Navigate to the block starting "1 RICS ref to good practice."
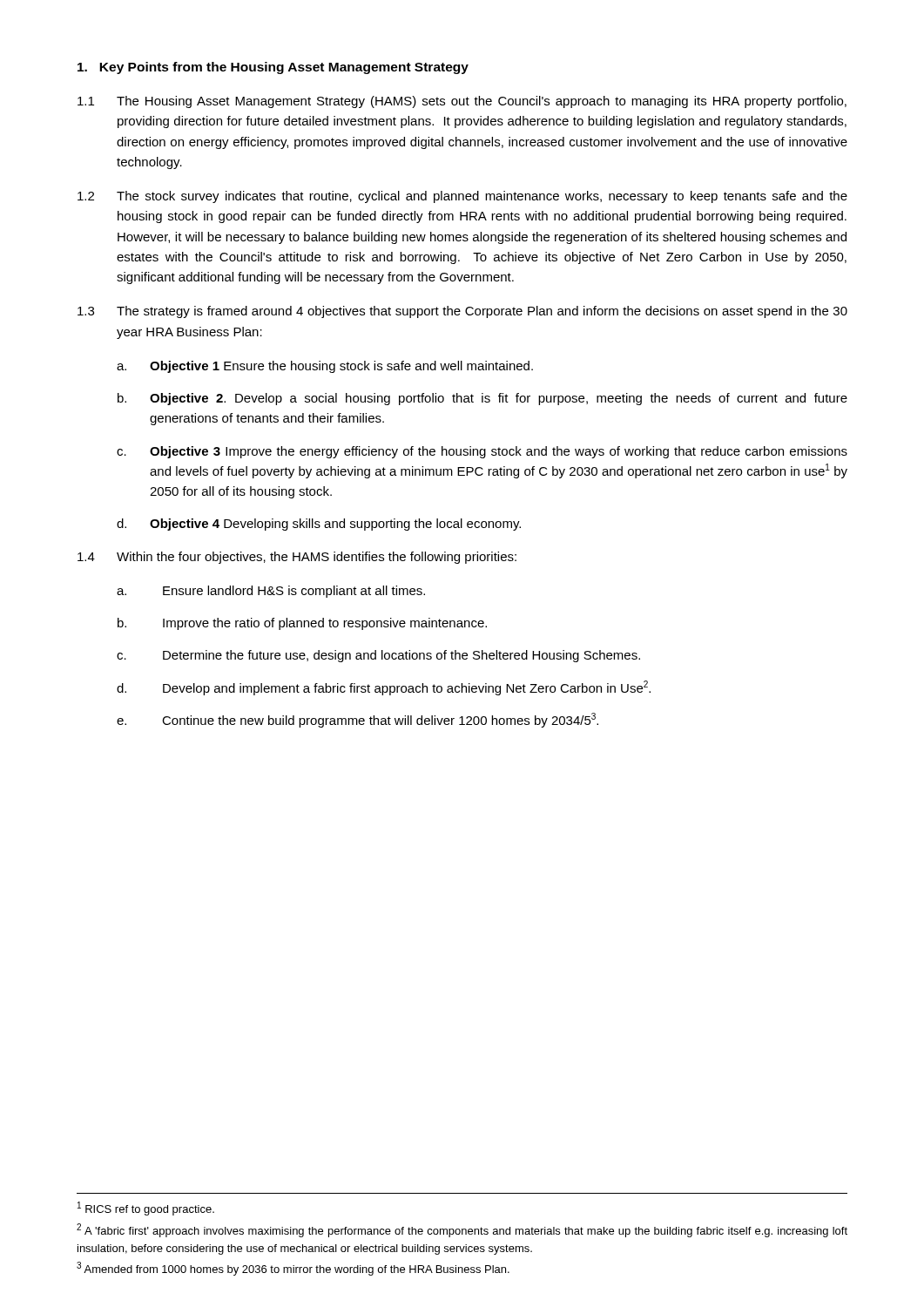The width and height of the screenshot is (924, 1307). (146, 1208)
